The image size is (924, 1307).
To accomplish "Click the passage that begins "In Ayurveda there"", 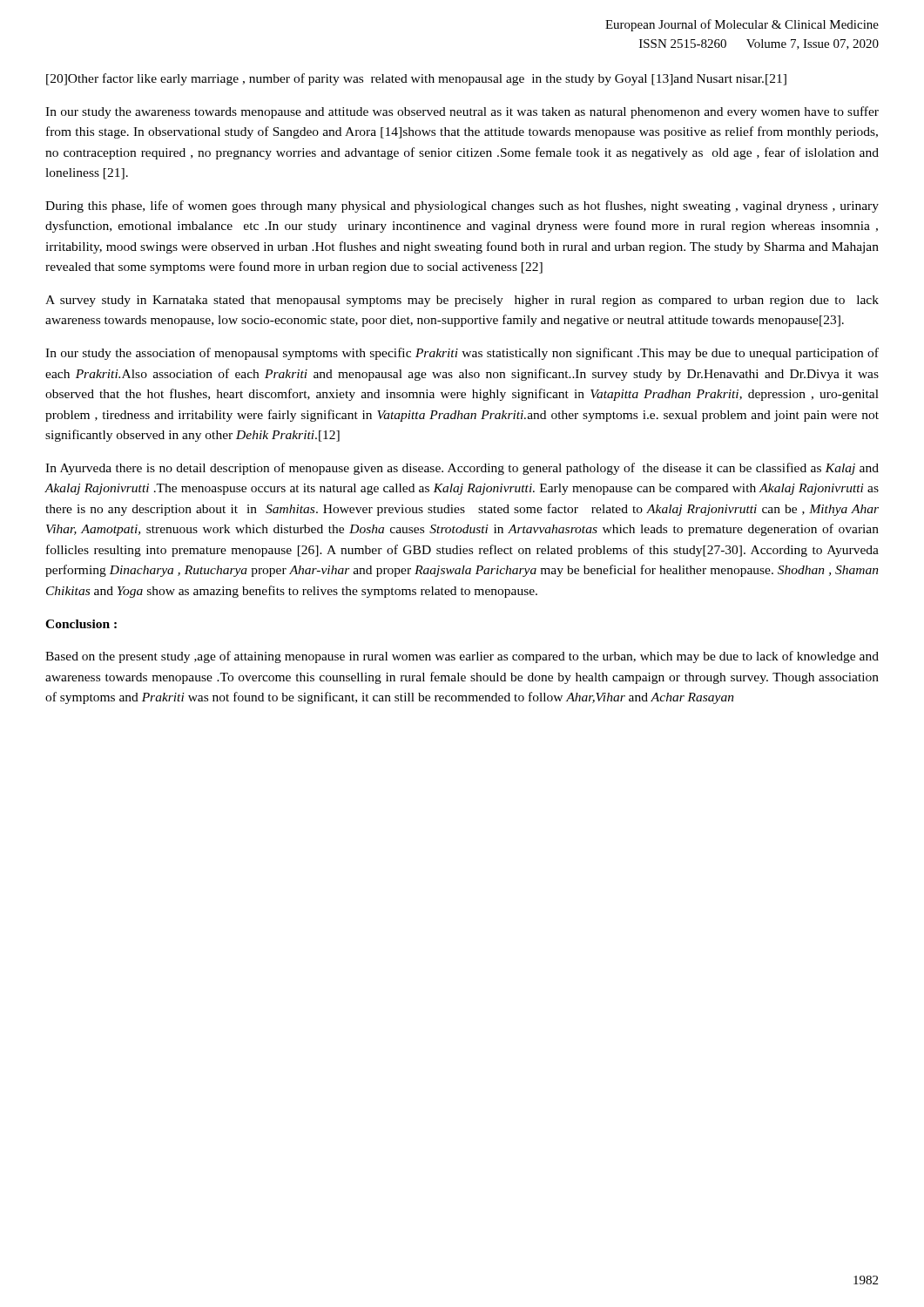I will pyautogui.click(x=462, y=529).
